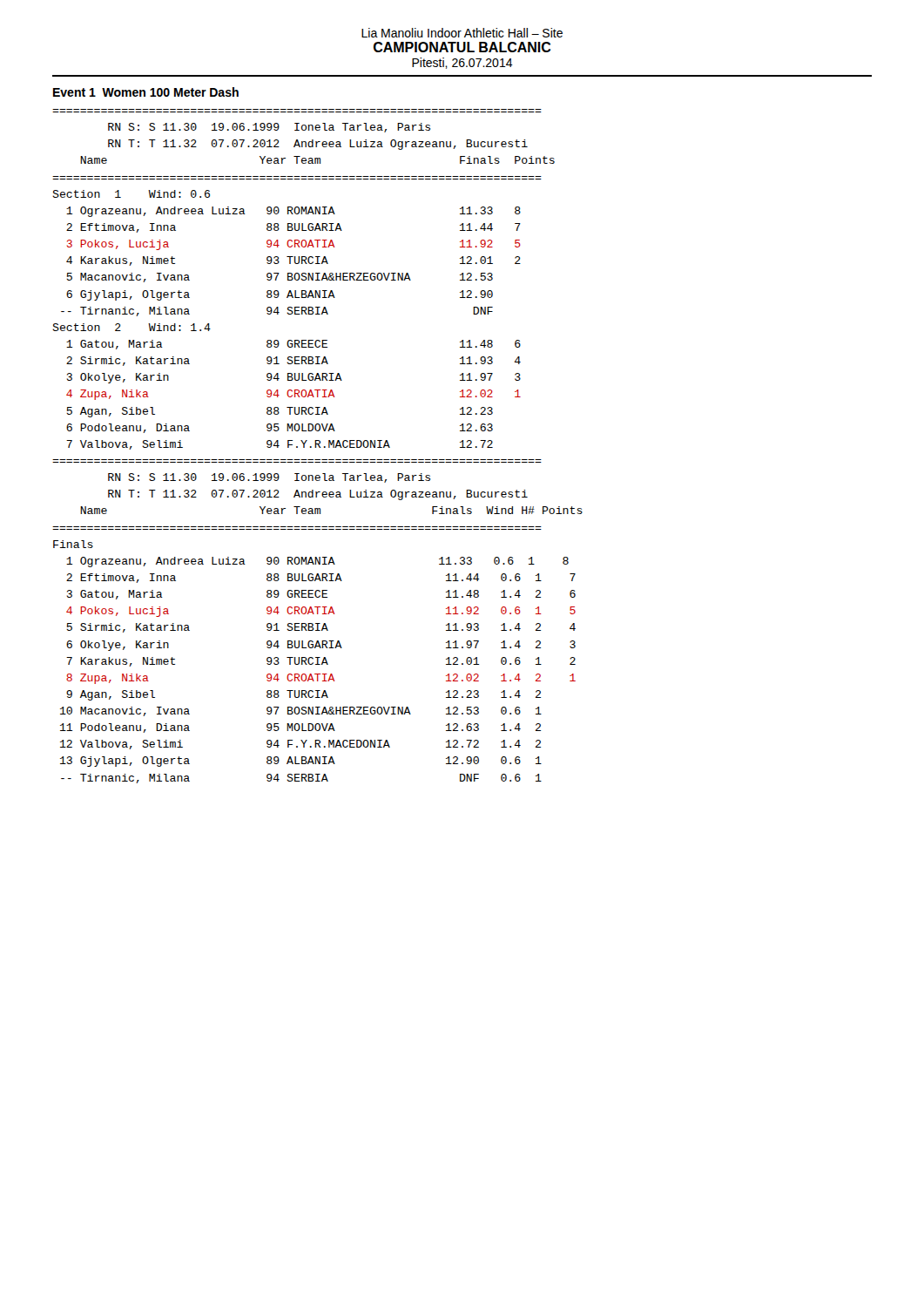Viewport: 924px width, 1307px height.
Task: Point to the block starting "Event 1 Women 100 Meter Dash"
Action: point(146,92)
